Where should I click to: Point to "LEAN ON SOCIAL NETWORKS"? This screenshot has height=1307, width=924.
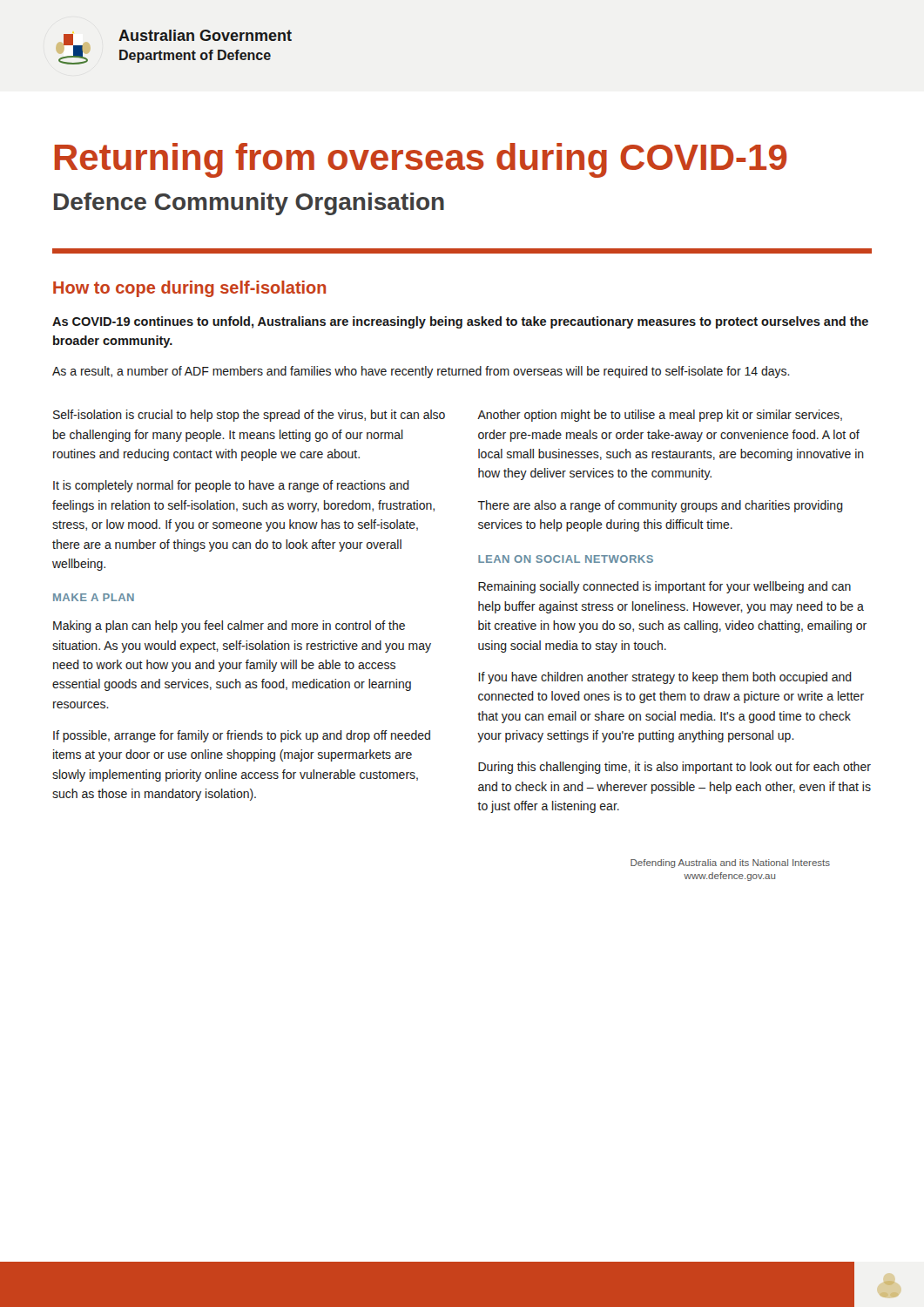pyautogui.click(x=566, y=559)
